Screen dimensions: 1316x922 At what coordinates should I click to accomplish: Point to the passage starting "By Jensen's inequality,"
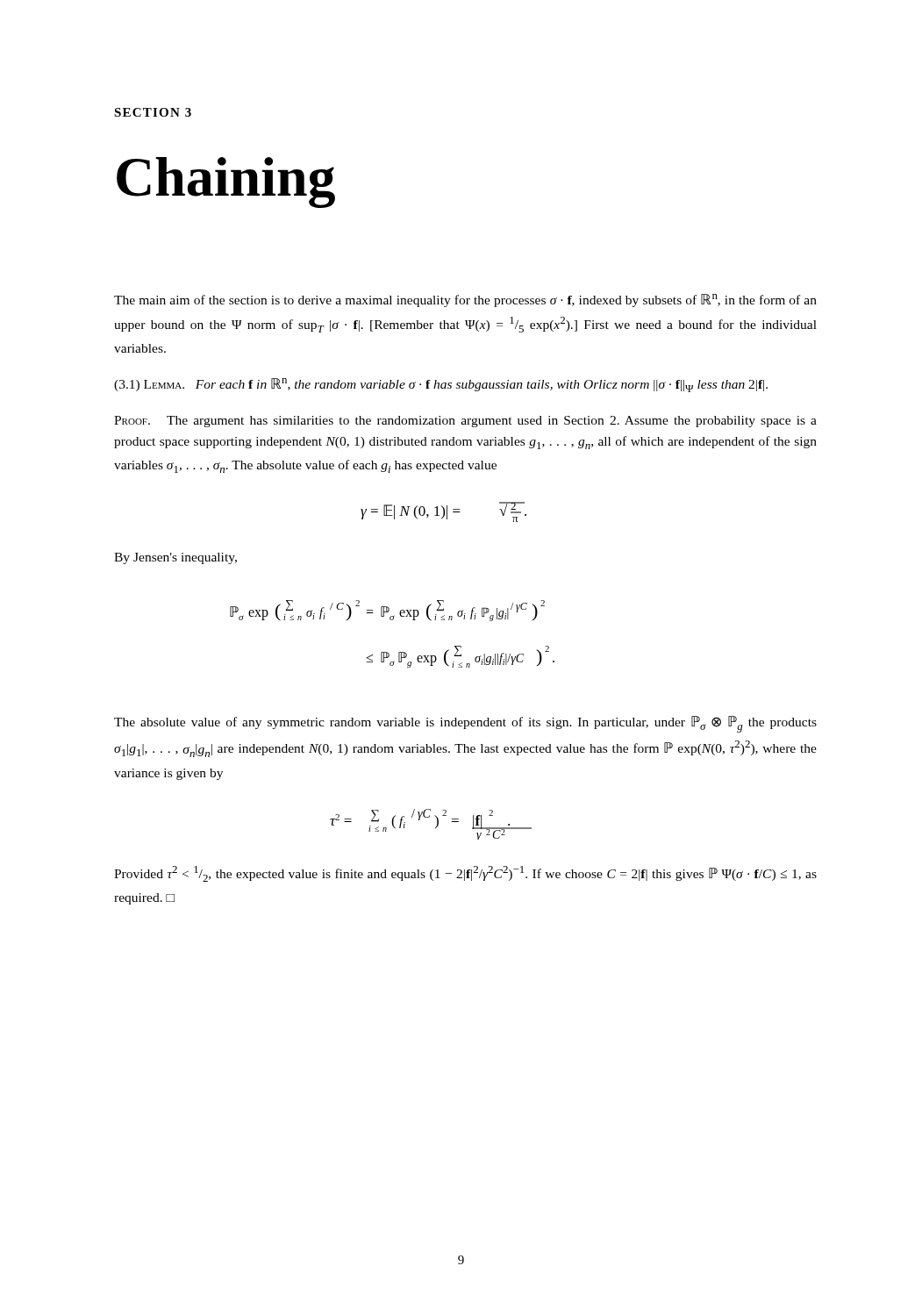click(x=176, y=557)
